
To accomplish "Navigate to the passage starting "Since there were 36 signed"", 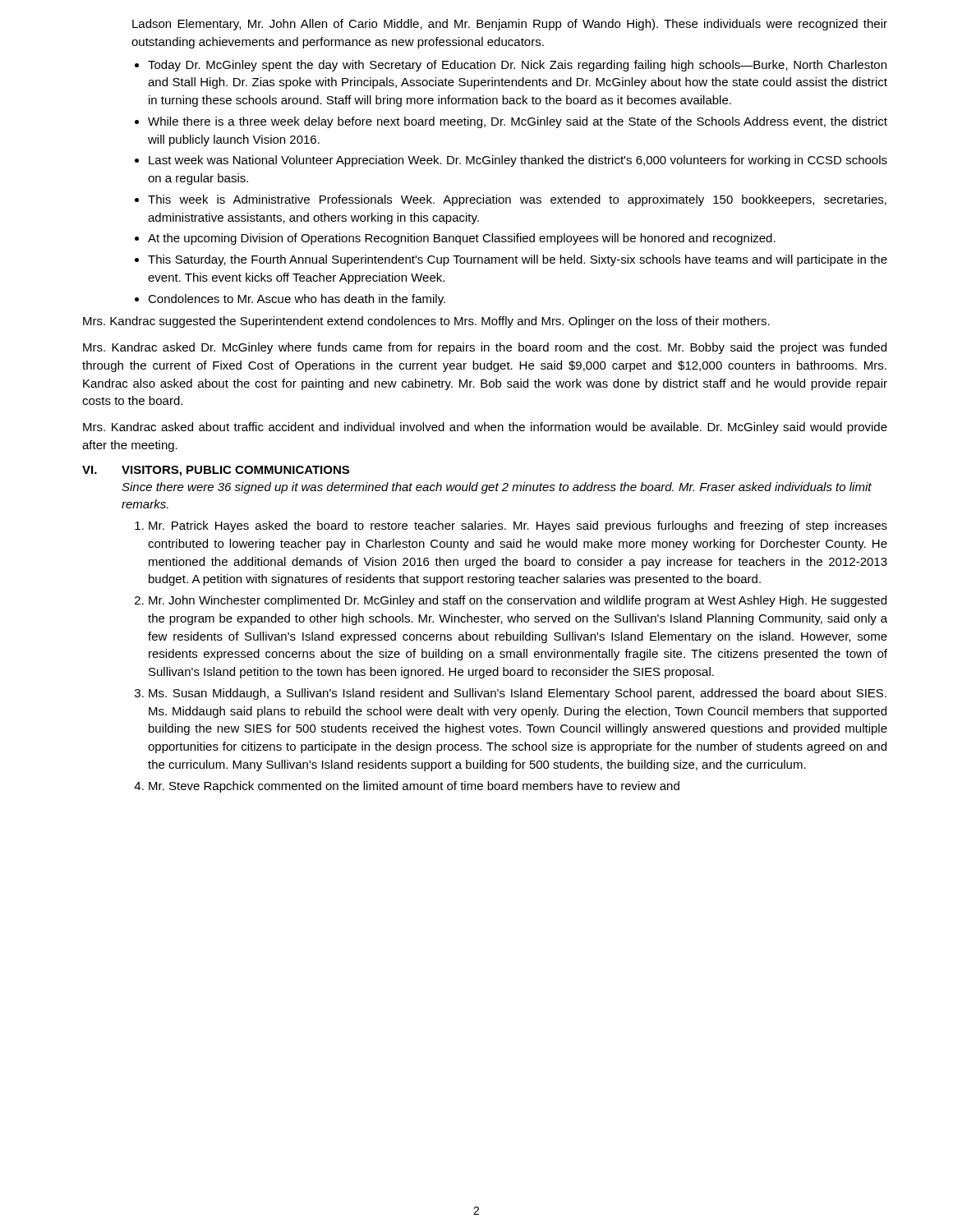I will (x=496, y=495).
